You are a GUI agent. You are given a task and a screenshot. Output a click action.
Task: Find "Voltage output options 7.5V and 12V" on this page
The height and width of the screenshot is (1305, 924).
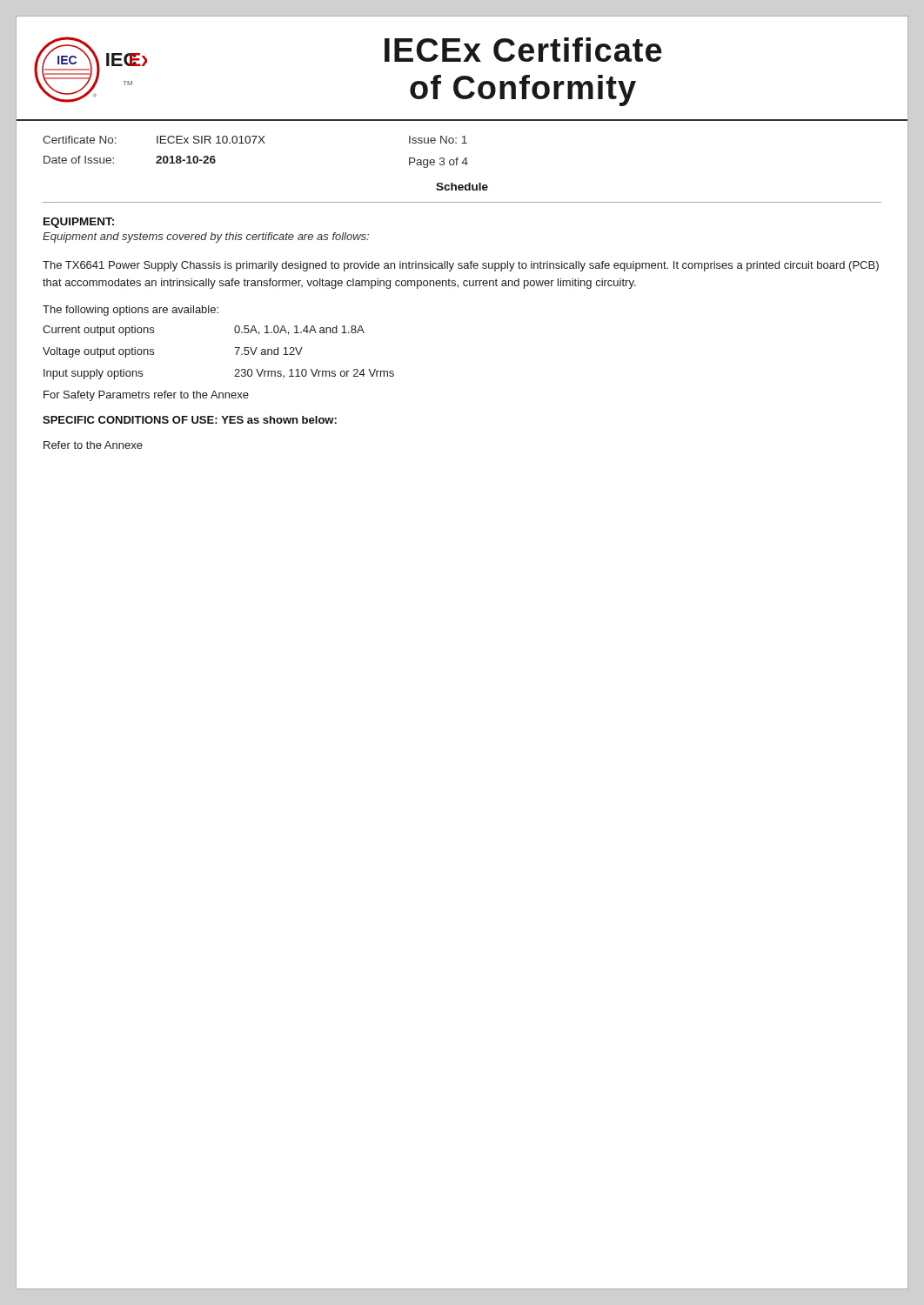[94, 352]
